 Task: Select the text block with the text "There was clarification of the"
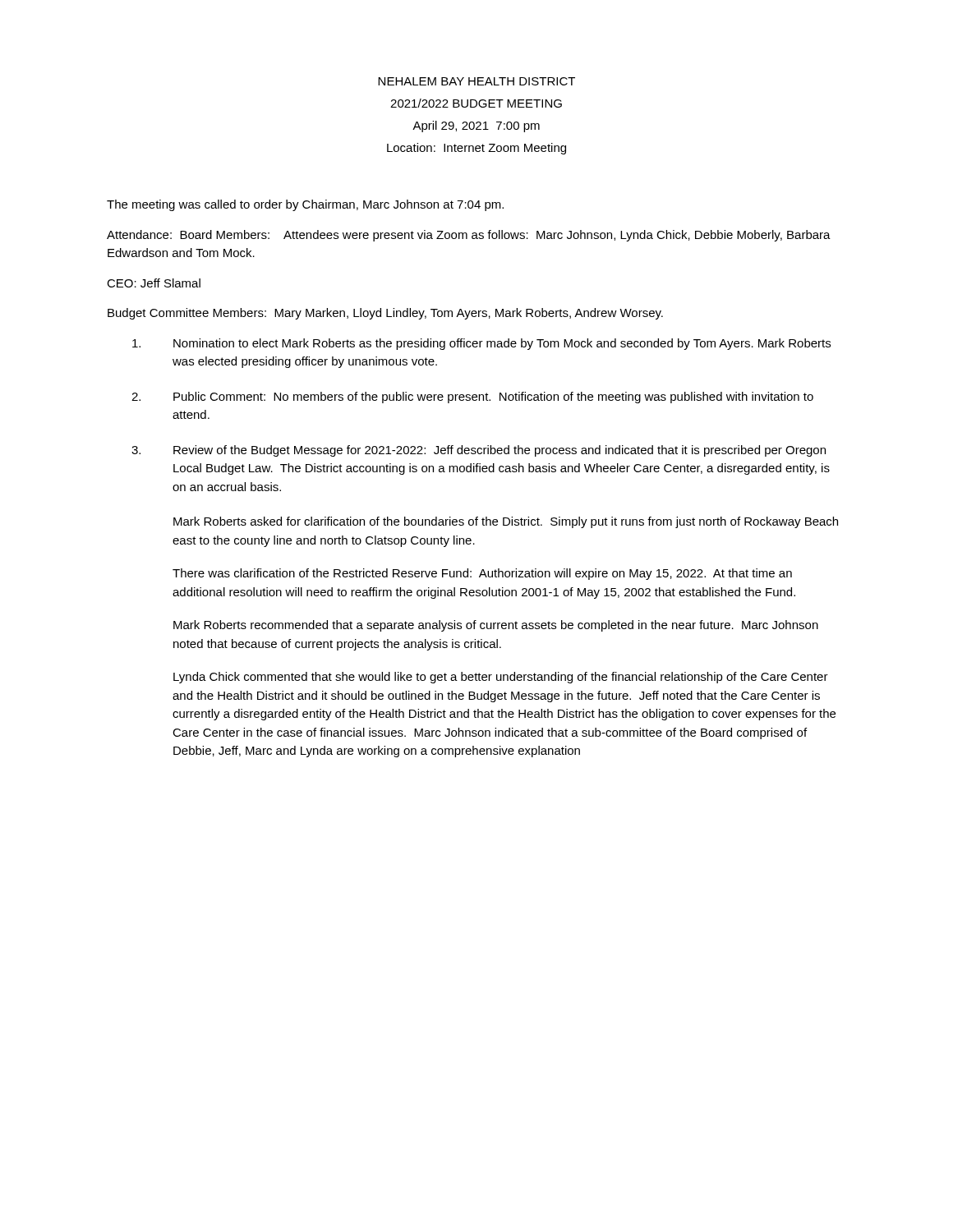coord(484,582)
